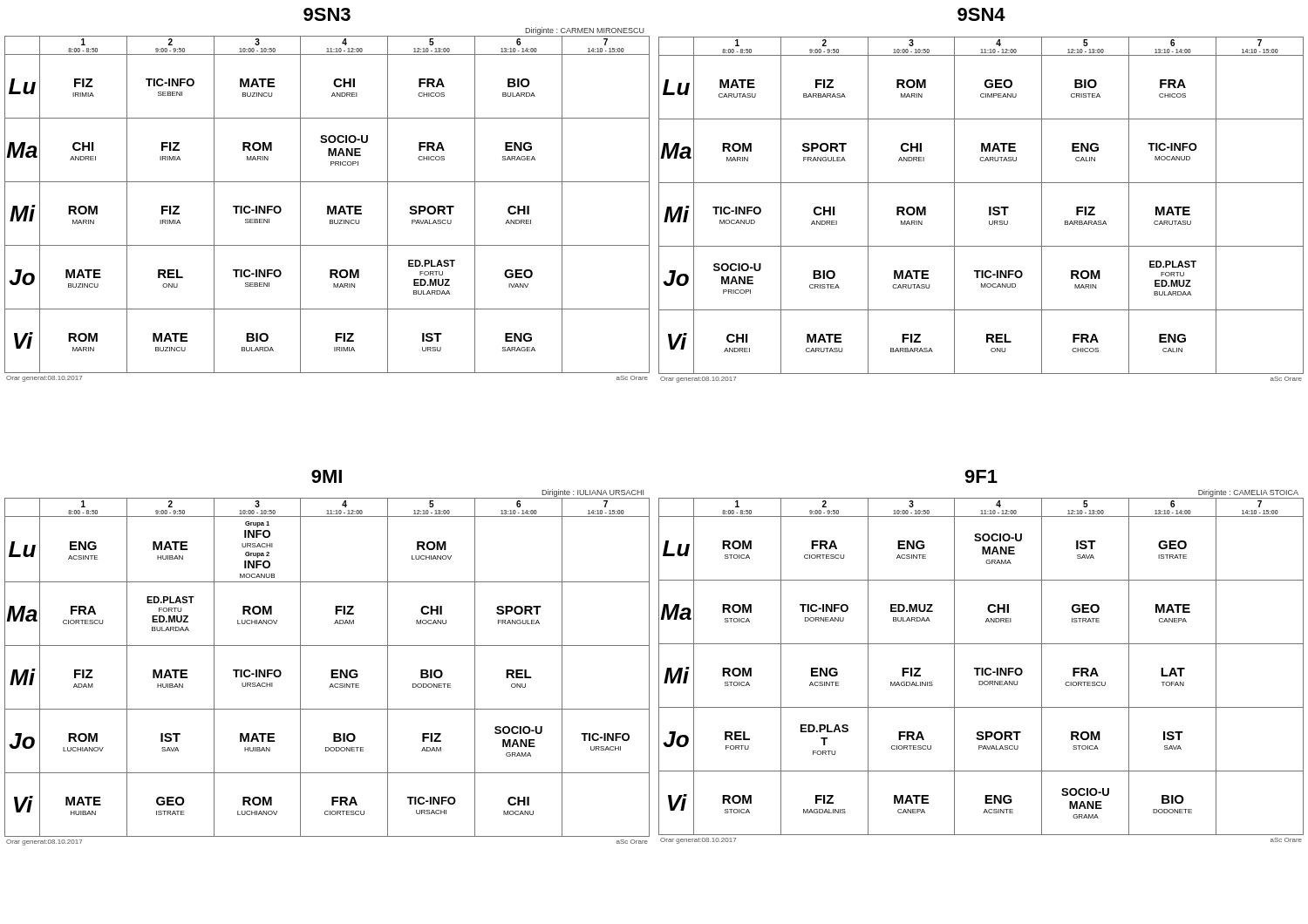
Task: Click on the block starting "Diriginte : CARMEN MIRONESCU"
Action: [x=585, y=30]
